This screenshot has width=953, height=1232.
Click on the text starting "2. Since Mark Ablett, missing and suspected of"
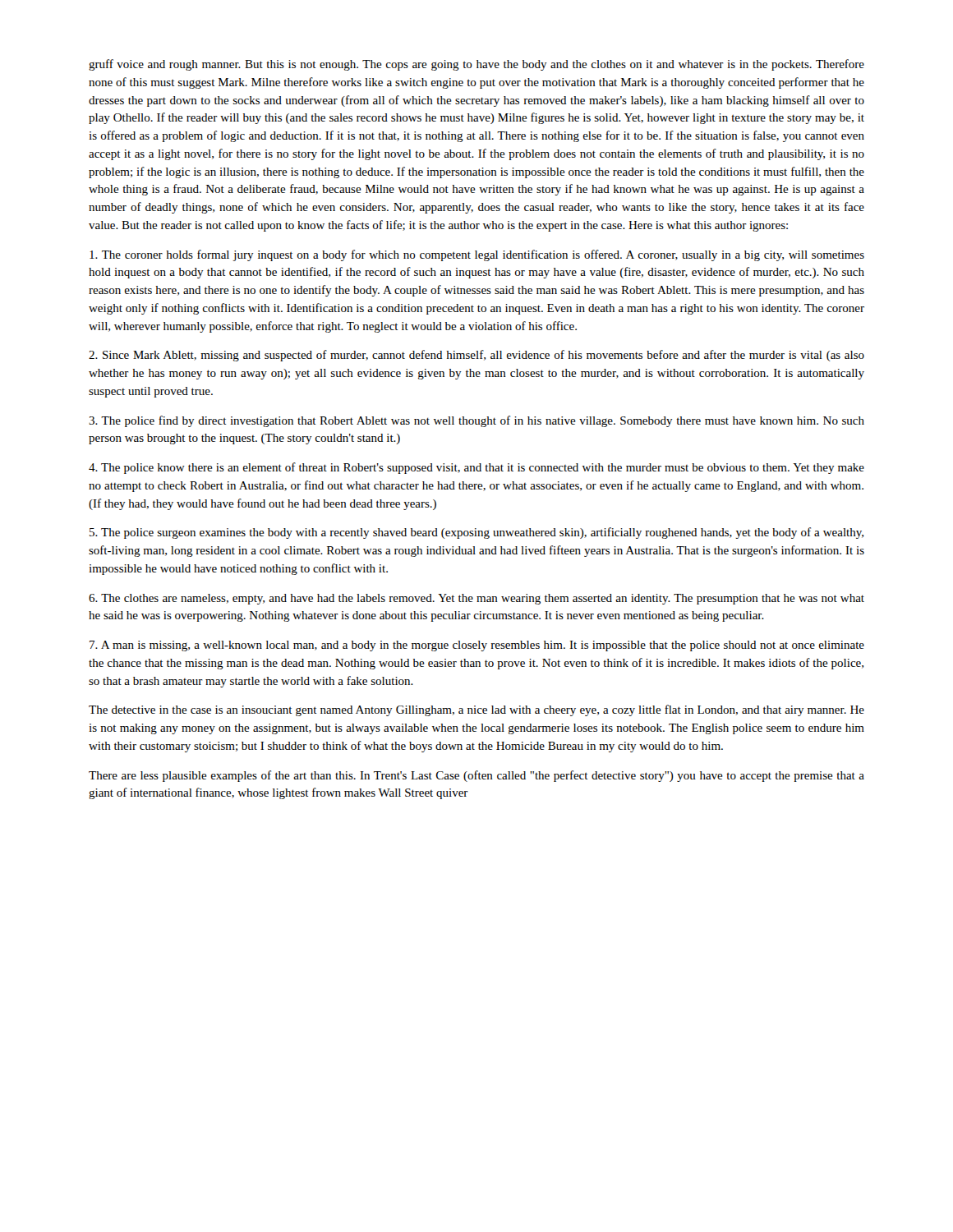pos(476,373)
